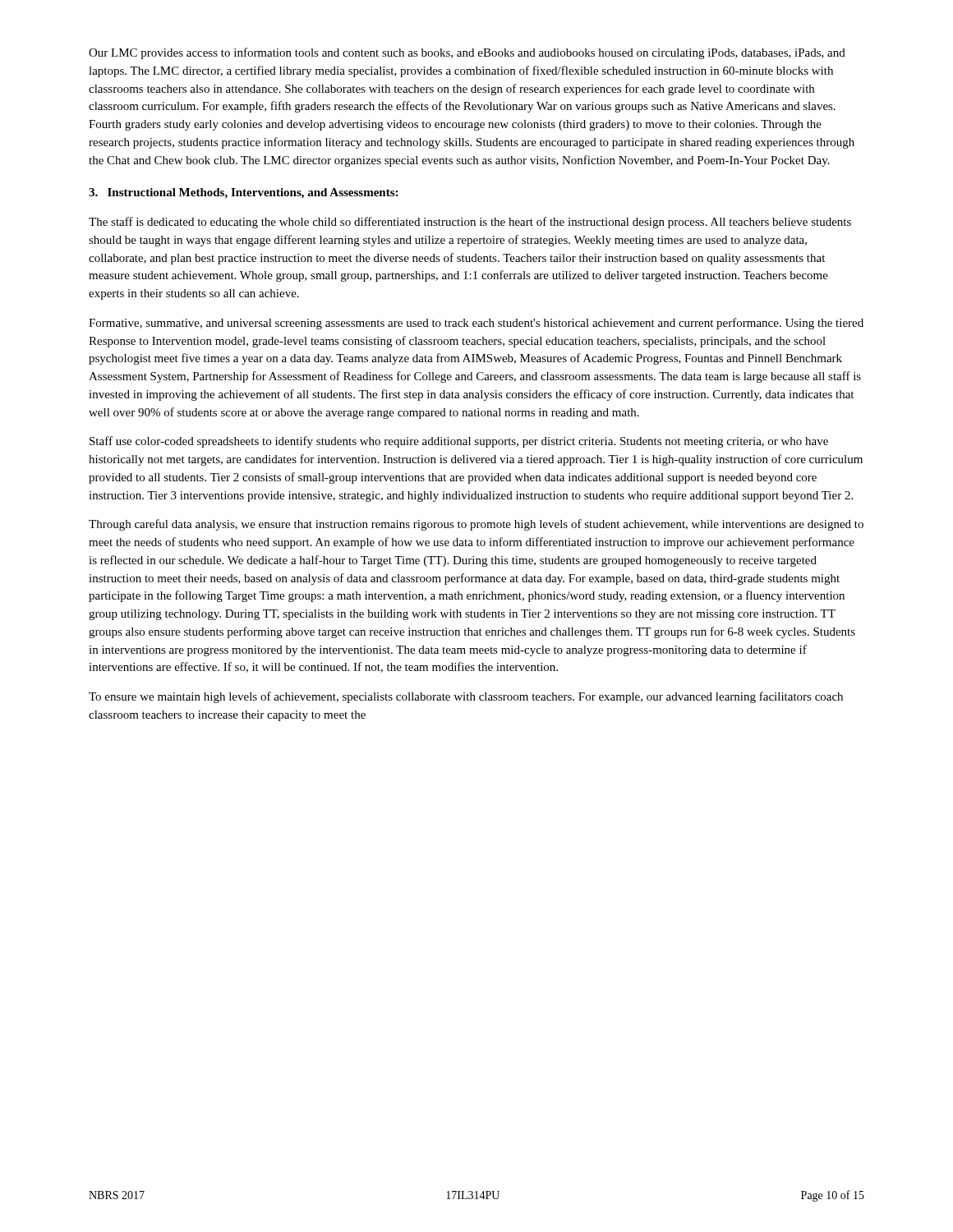Image resolution: width=953 pixels, height=1232 pixels.
Task: Click on the text block with the text "Formative, summative, and universal"
Action: (x=476, y=367)
